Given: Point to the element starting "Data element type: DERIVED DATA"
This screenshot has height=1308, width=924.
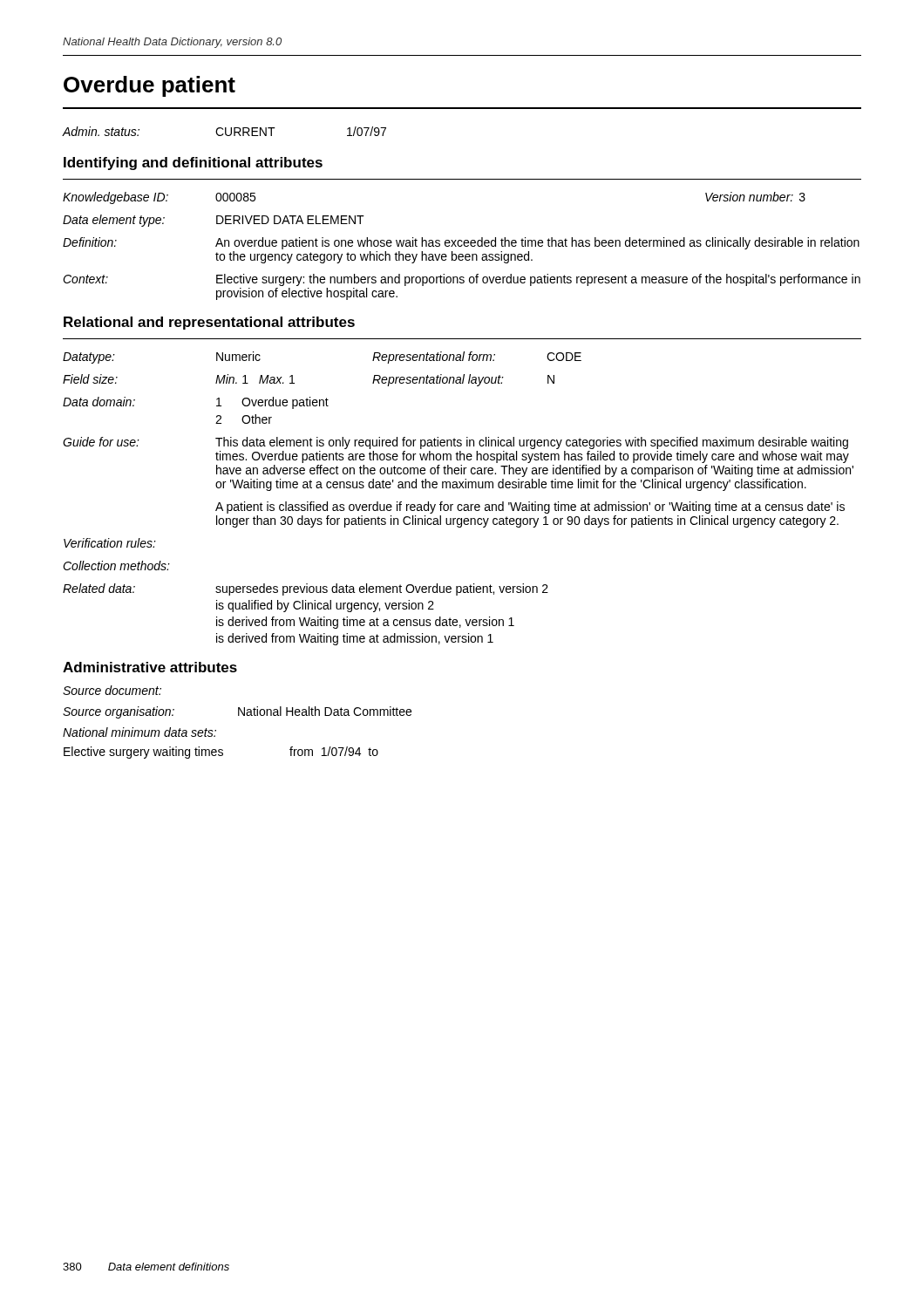Looking at the screenshot, I should pyautogui.click(x=214, y=221).
